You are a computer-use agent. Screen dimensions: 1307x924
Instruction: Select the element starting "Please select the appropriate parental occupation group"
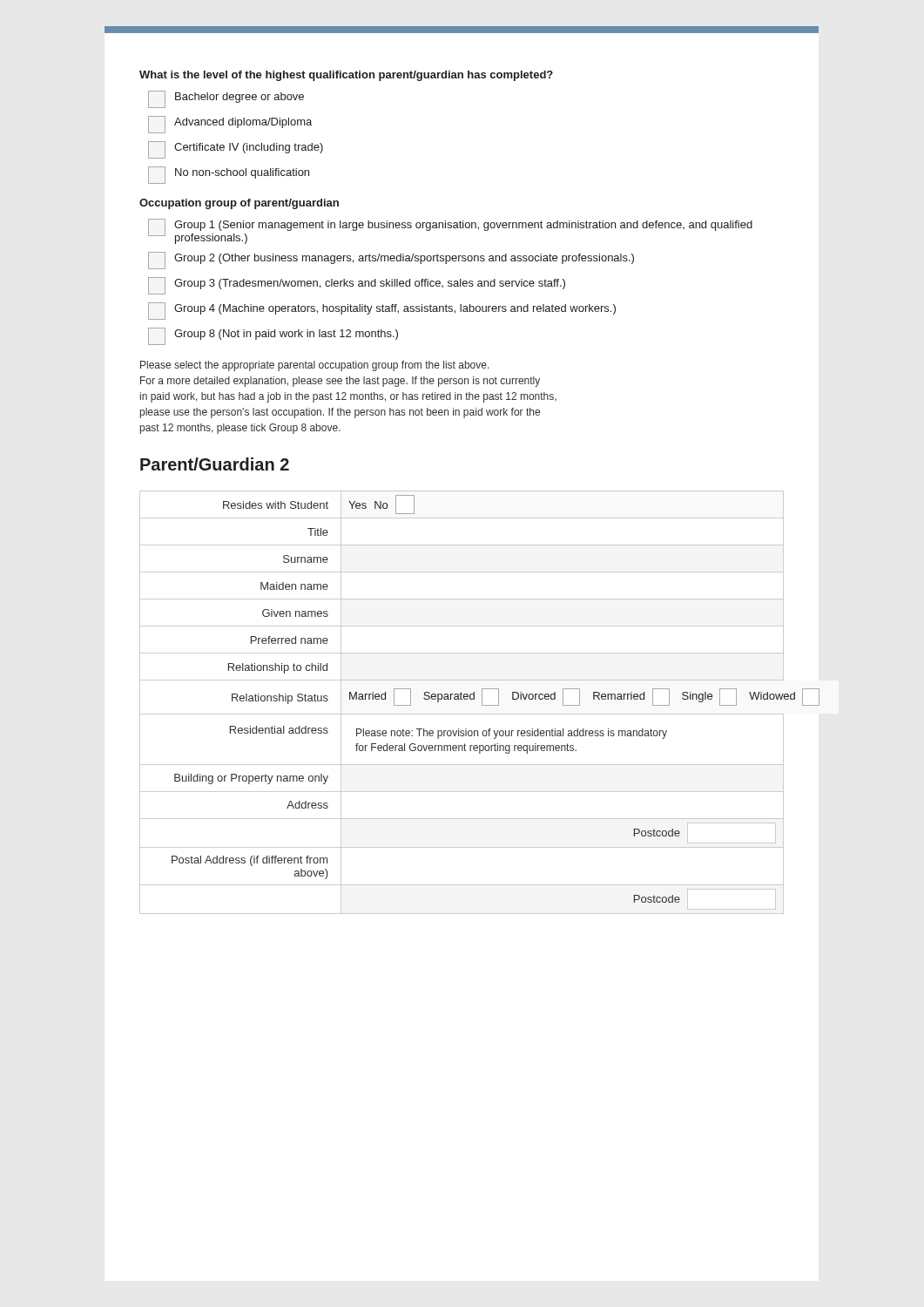(348, 396)
